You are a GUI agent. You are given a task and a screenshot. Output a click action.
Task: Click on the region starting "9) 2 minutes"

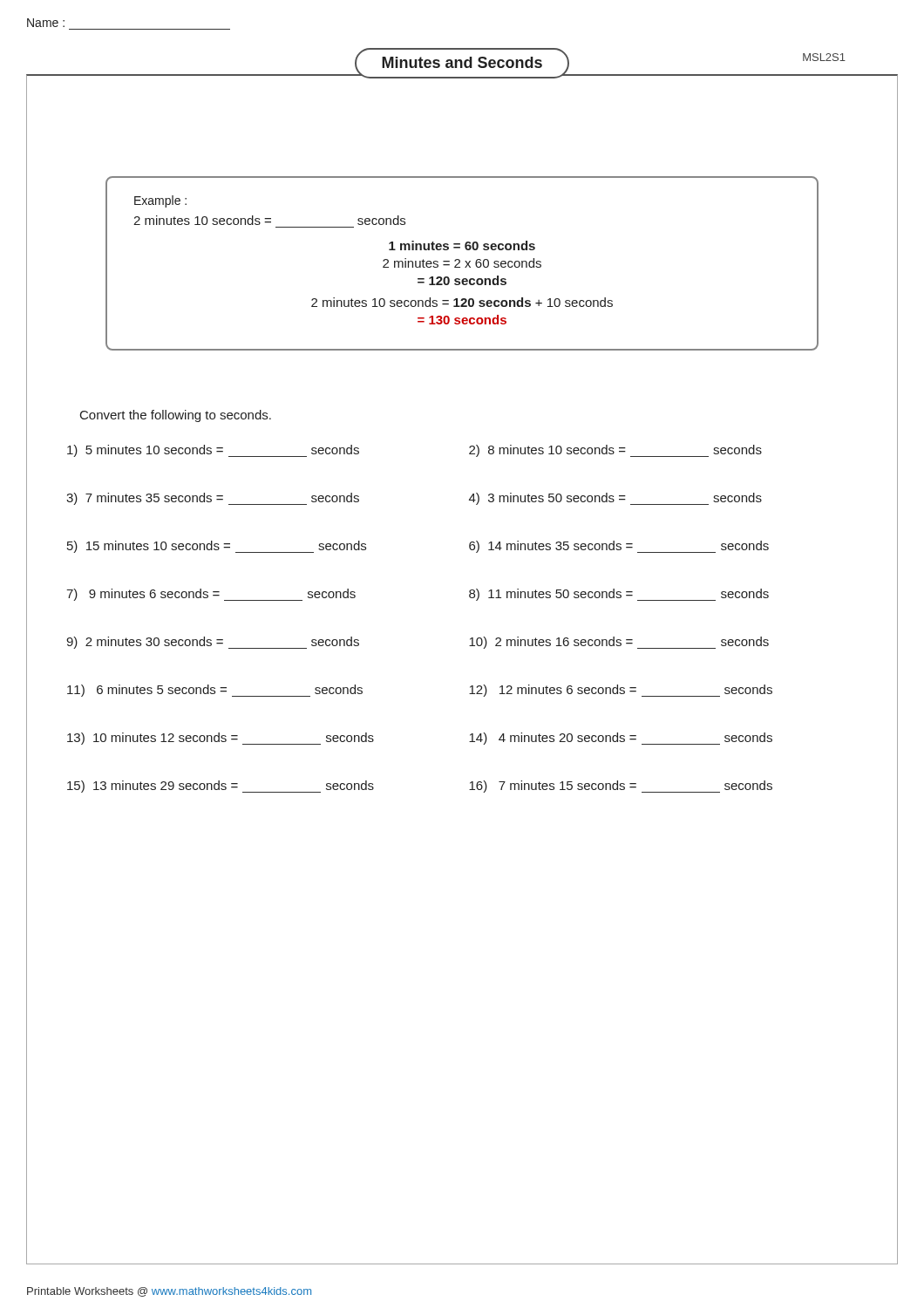pos(213,641)
